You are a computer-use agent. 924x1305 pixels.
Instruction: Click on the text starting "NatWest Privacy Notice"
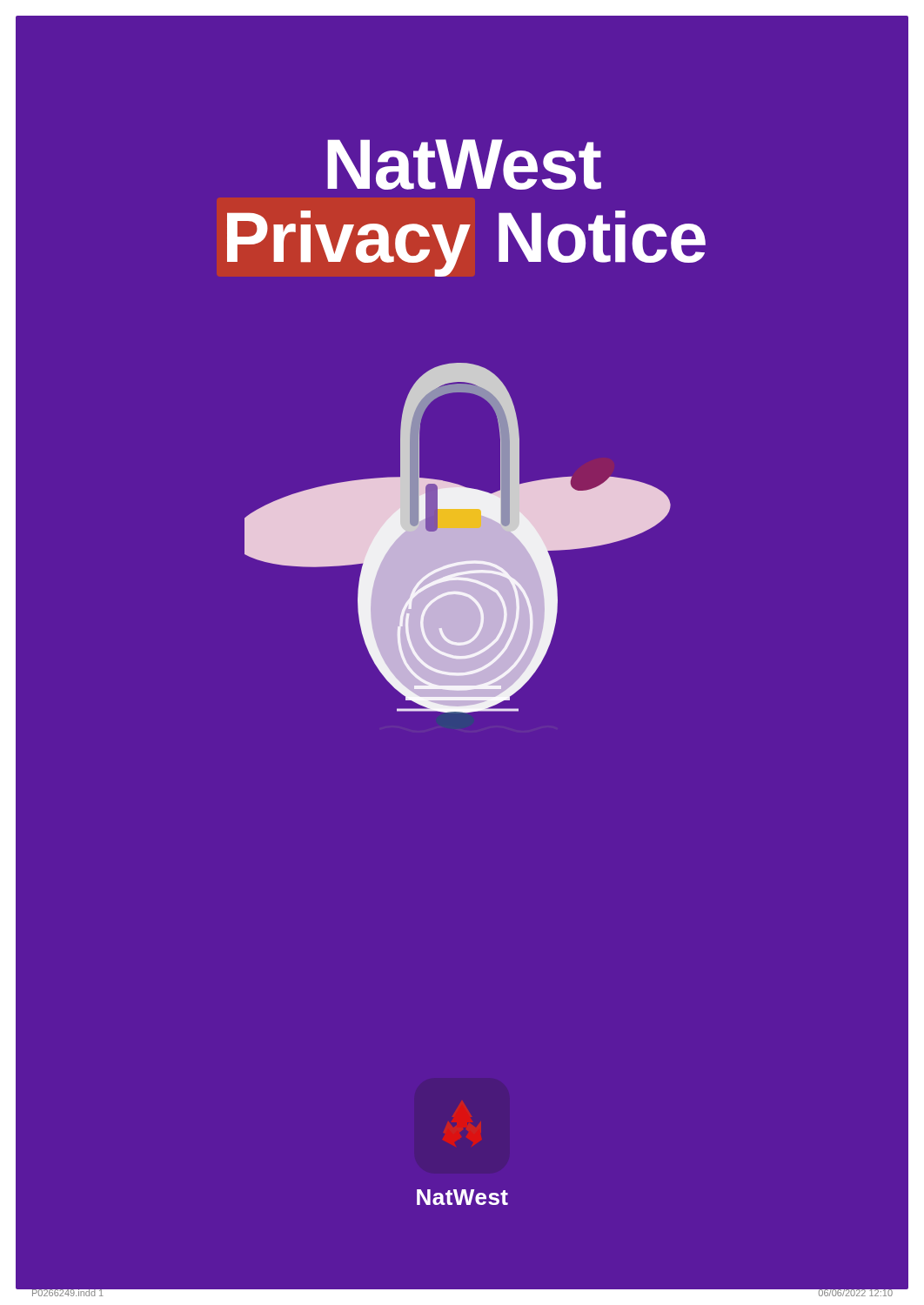tap(462, 202)
